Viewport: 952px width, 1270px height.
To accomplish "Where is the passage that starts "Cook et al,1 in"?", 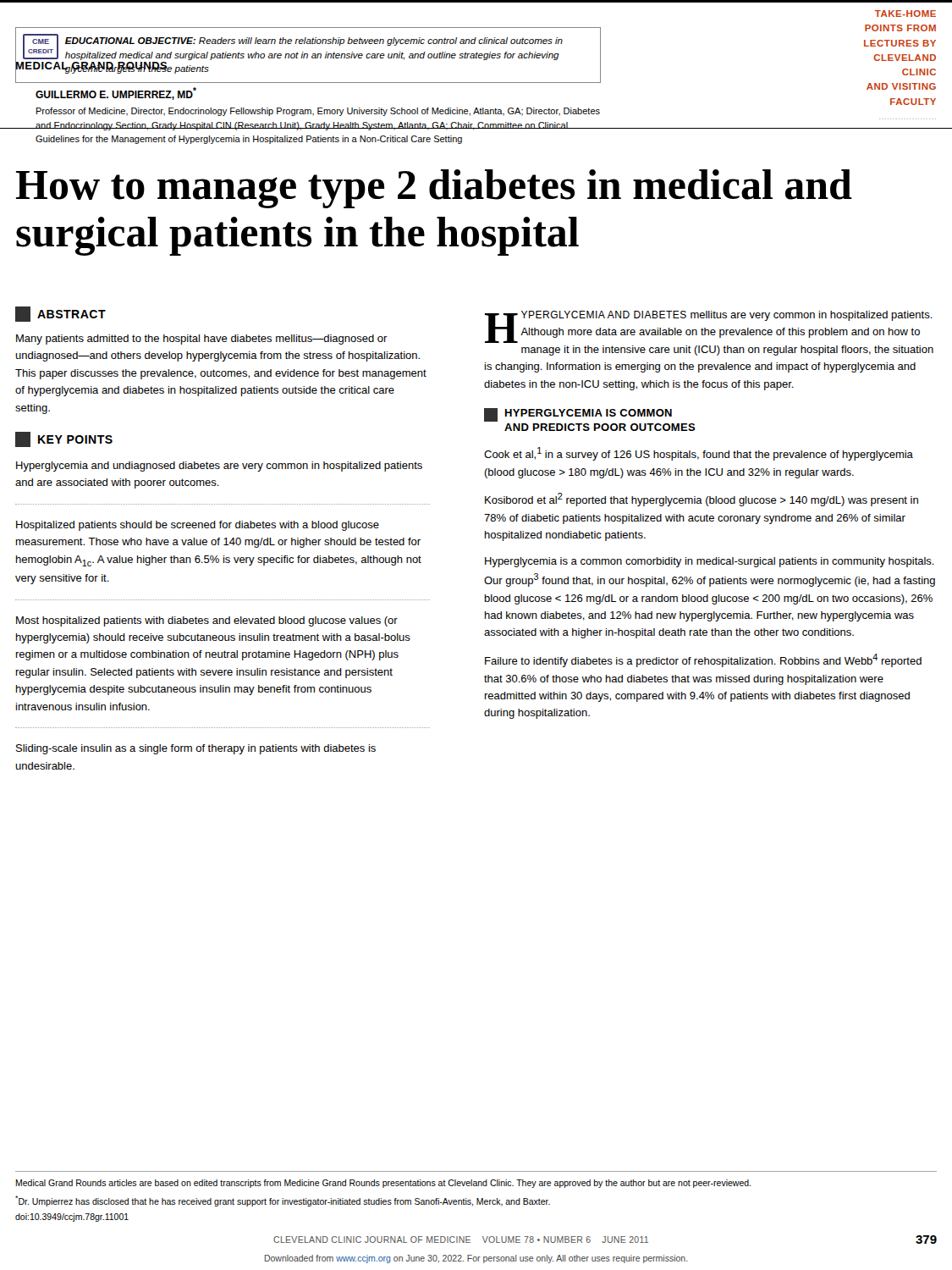I will coord(710,583).
